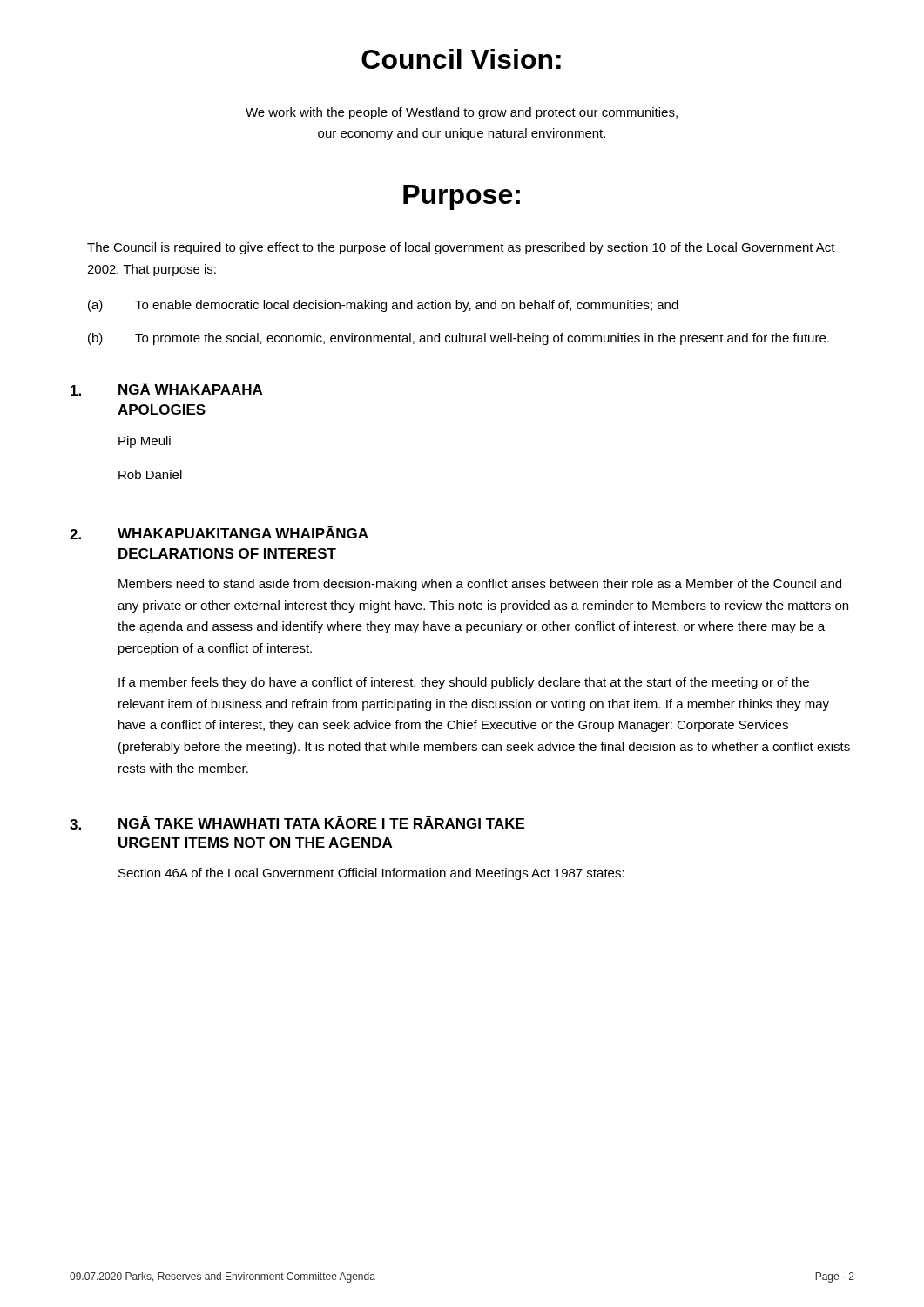Screen dimensions: 1307x924
Task: Point to the block starting "1. NGĀ WHAKAPAAHAAPOLOGIES"
Action: point(166,401)
